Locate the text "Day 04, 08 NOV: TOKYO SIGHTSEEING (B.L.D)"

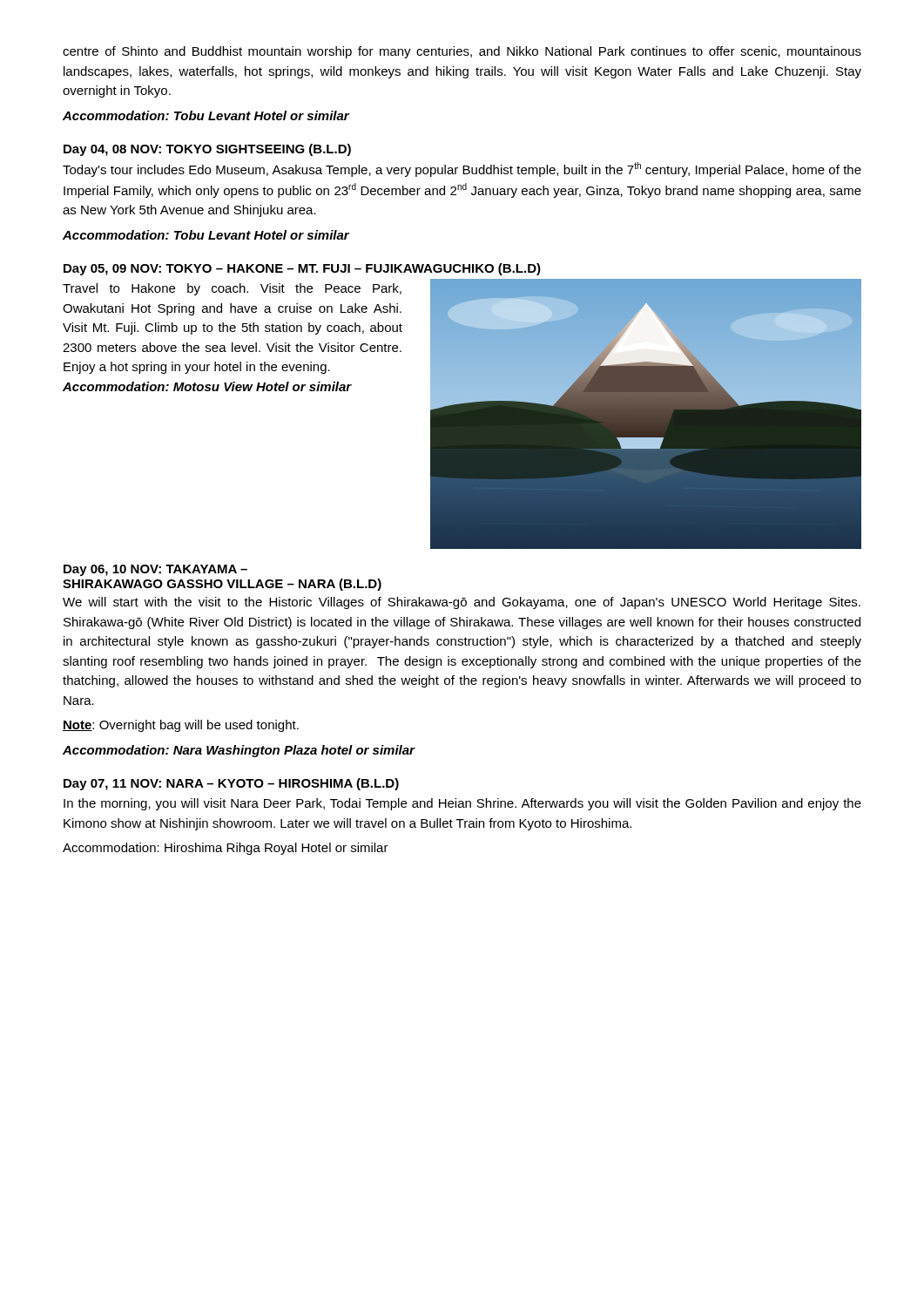point(207,149)
